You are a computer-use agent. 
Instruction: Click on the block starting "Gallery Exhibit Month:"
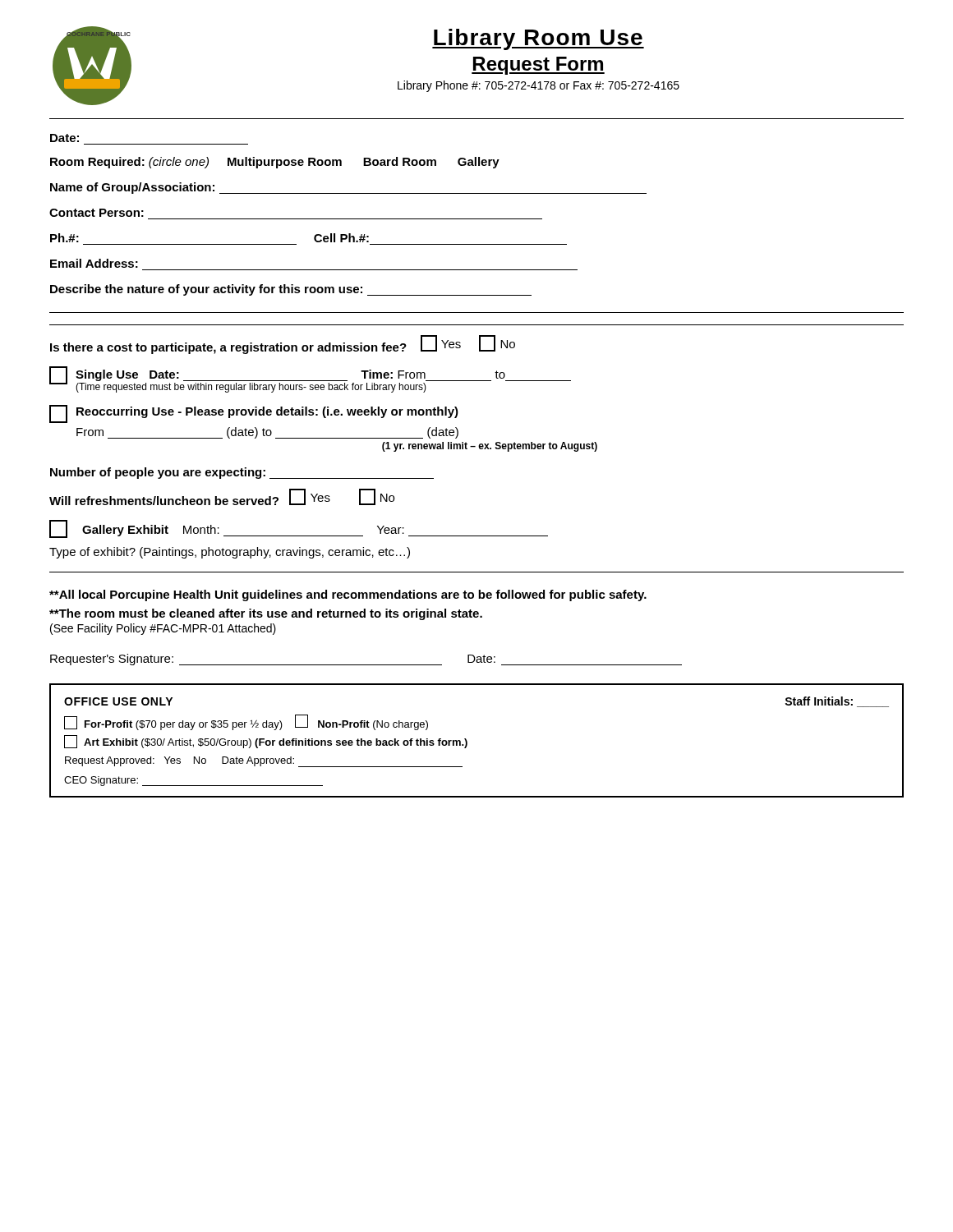[299, 529]
